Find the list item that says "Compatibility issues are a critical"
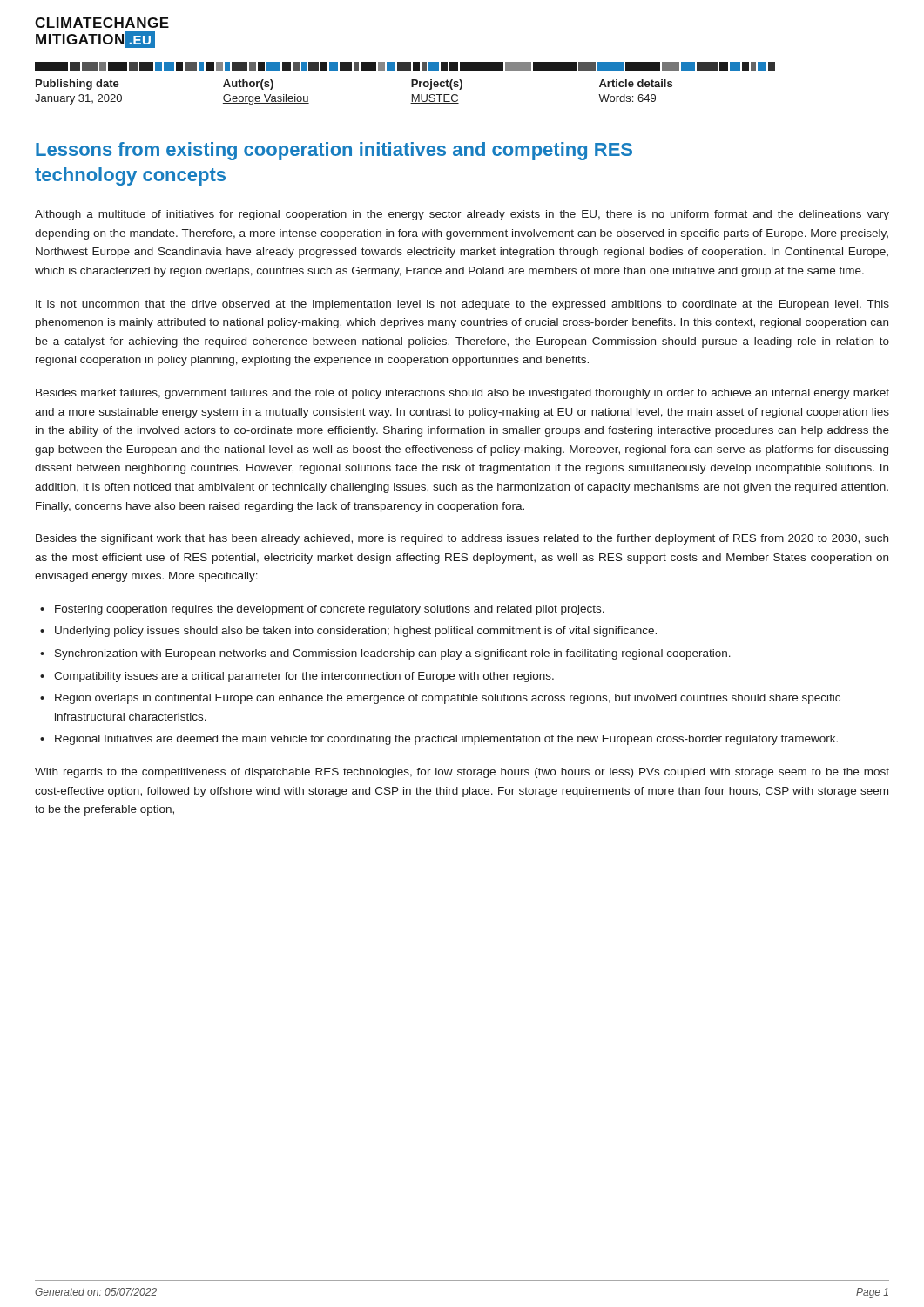This screenshot has height=1307, width=924. pos(304,675)
